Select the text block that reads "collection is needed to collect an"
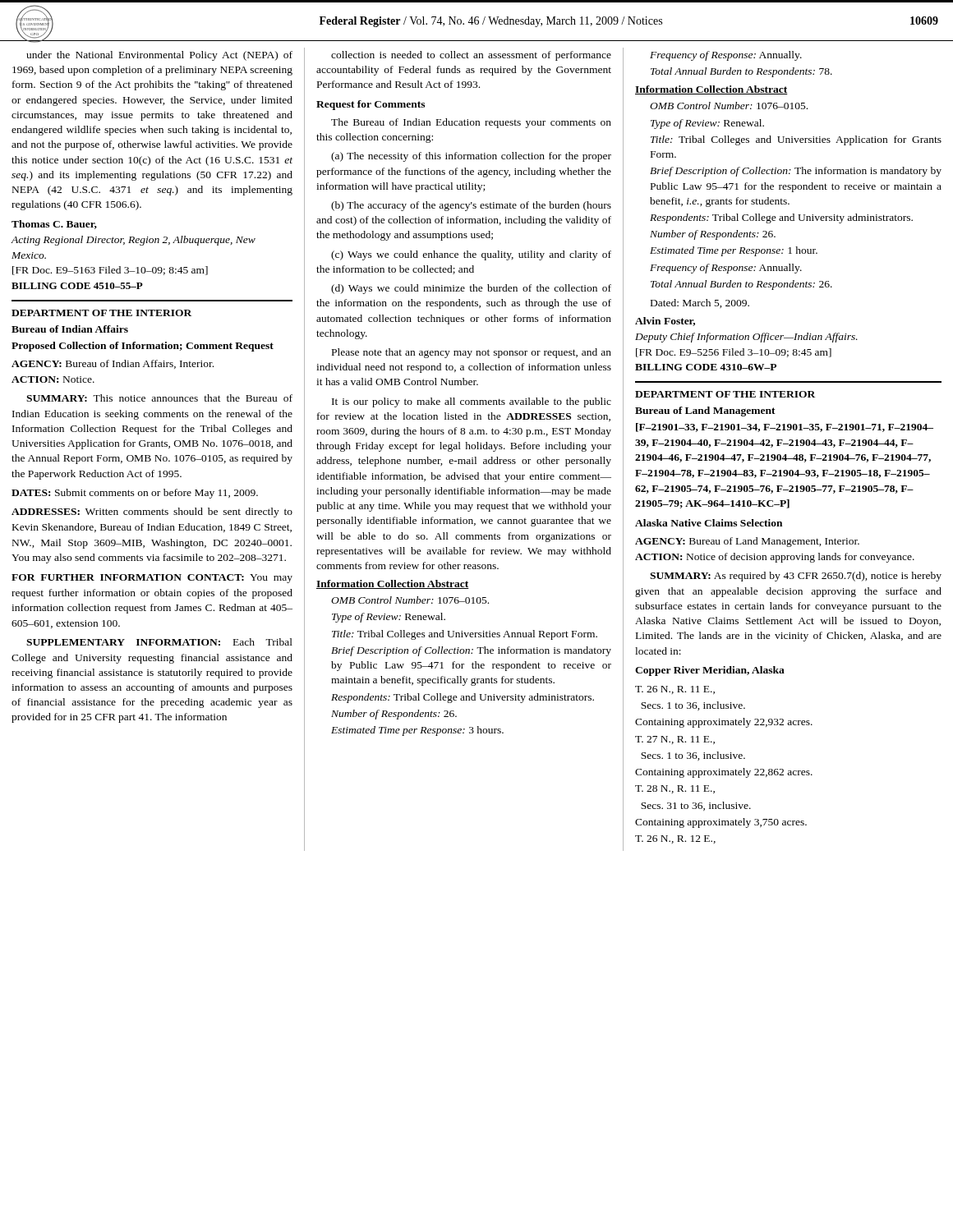This screenshot has width=953, height=1232. [x=464, y=70]
